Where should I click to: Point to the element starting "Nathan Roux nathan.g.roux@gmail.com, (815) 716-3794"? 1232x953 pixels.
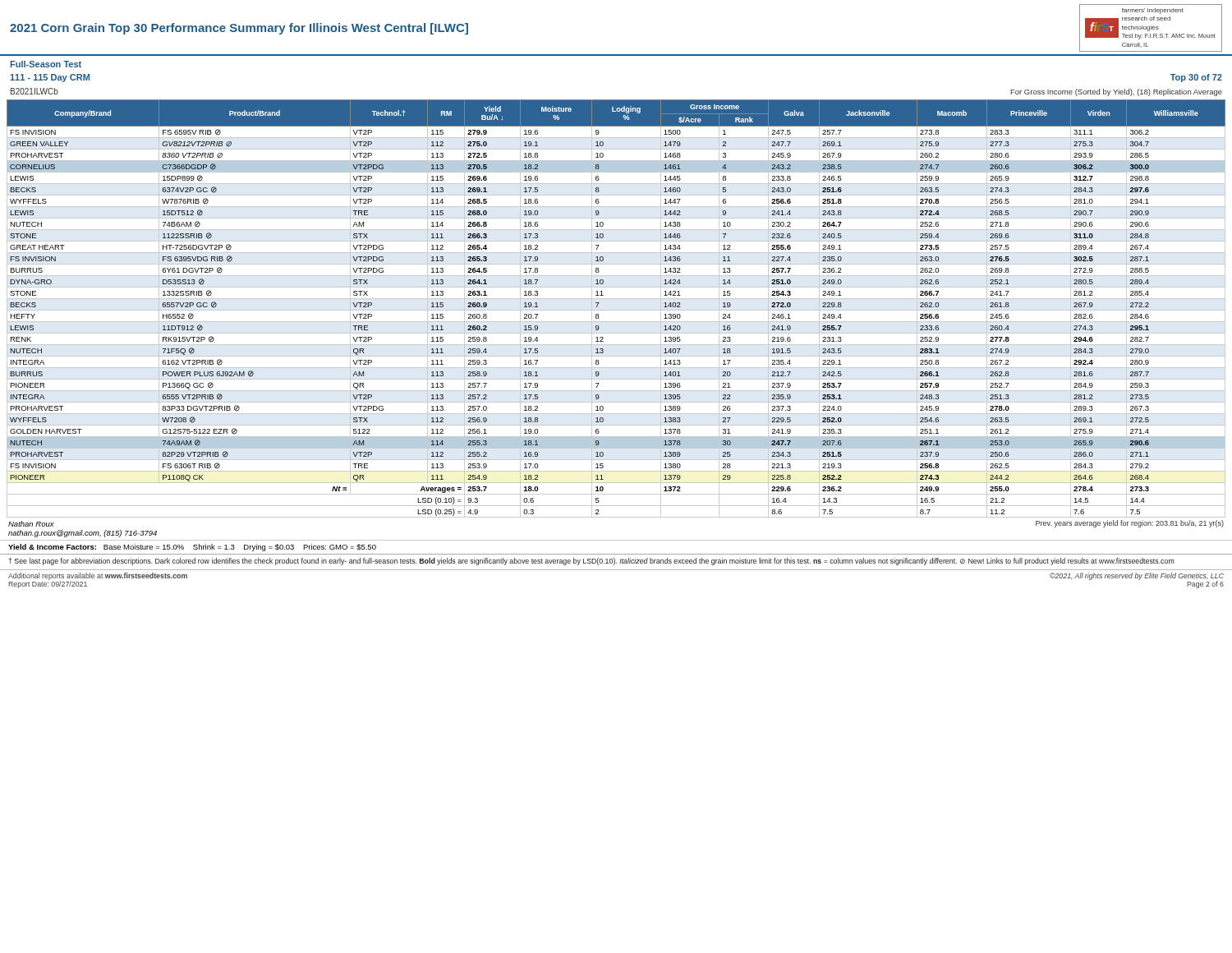[83, 529]
